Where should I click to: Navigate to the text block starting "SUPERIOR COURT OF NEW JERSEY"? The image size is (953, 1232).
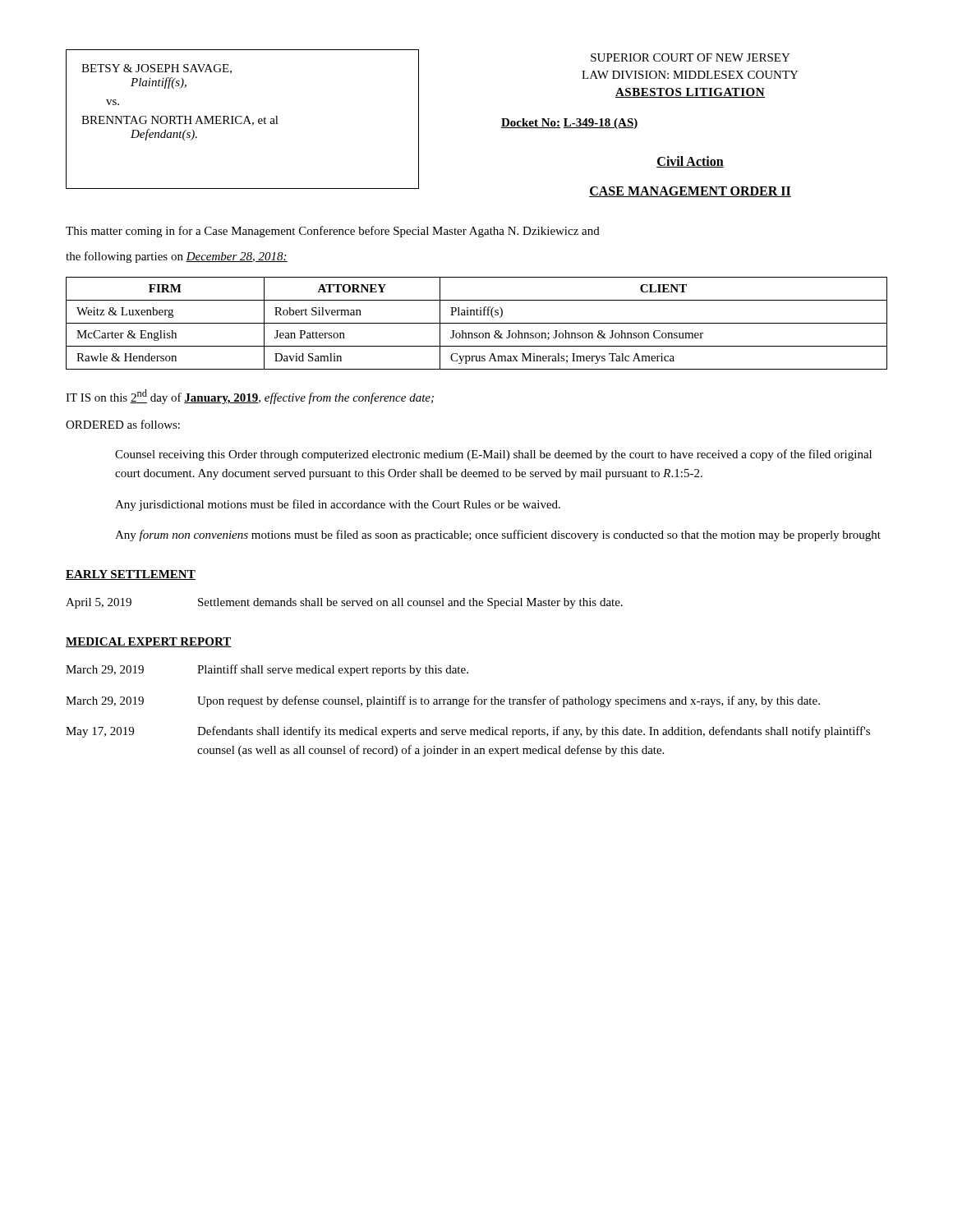[690, 75]
